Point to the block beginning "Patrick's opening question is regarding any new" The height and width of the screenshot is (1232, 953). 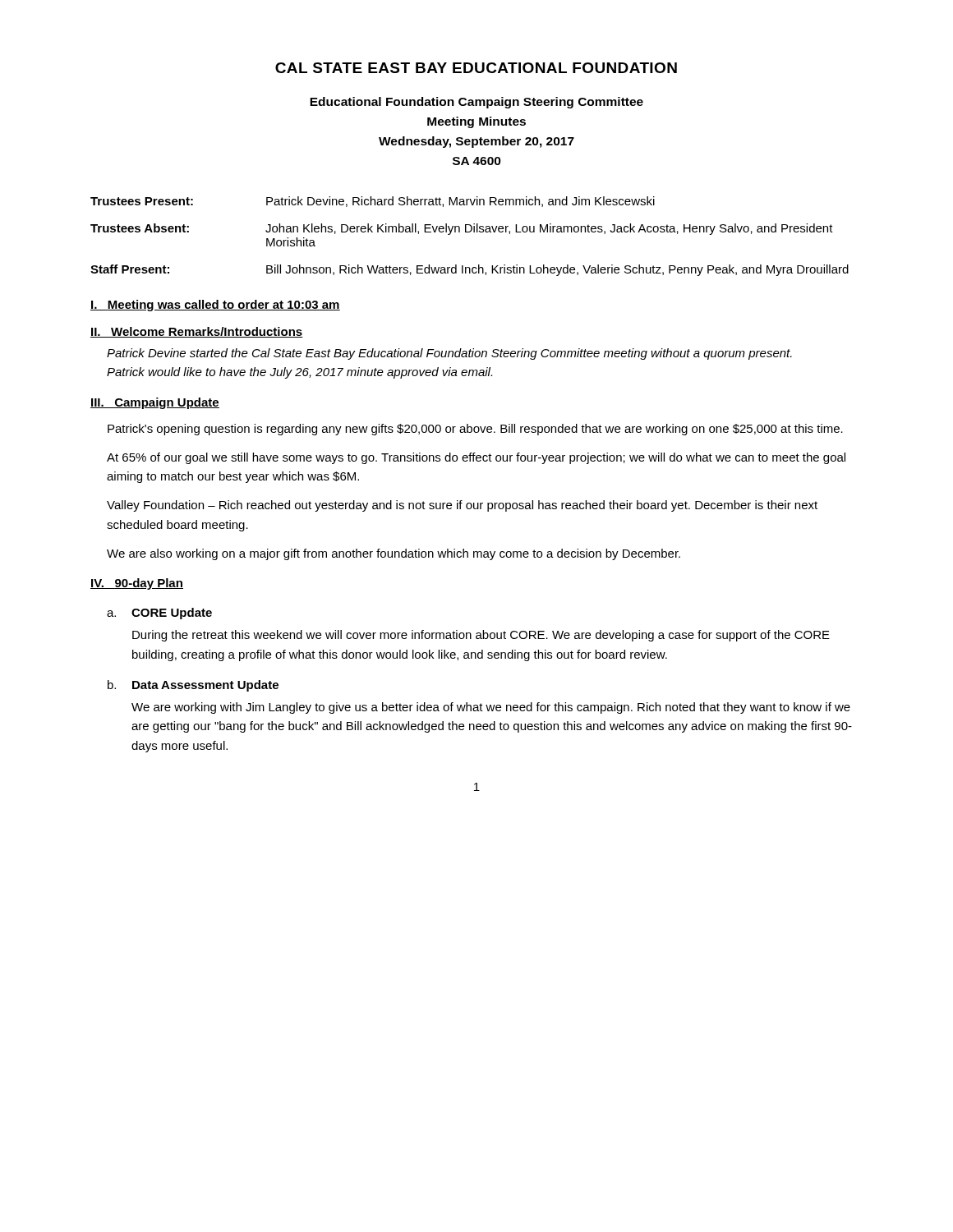(475, 428)
